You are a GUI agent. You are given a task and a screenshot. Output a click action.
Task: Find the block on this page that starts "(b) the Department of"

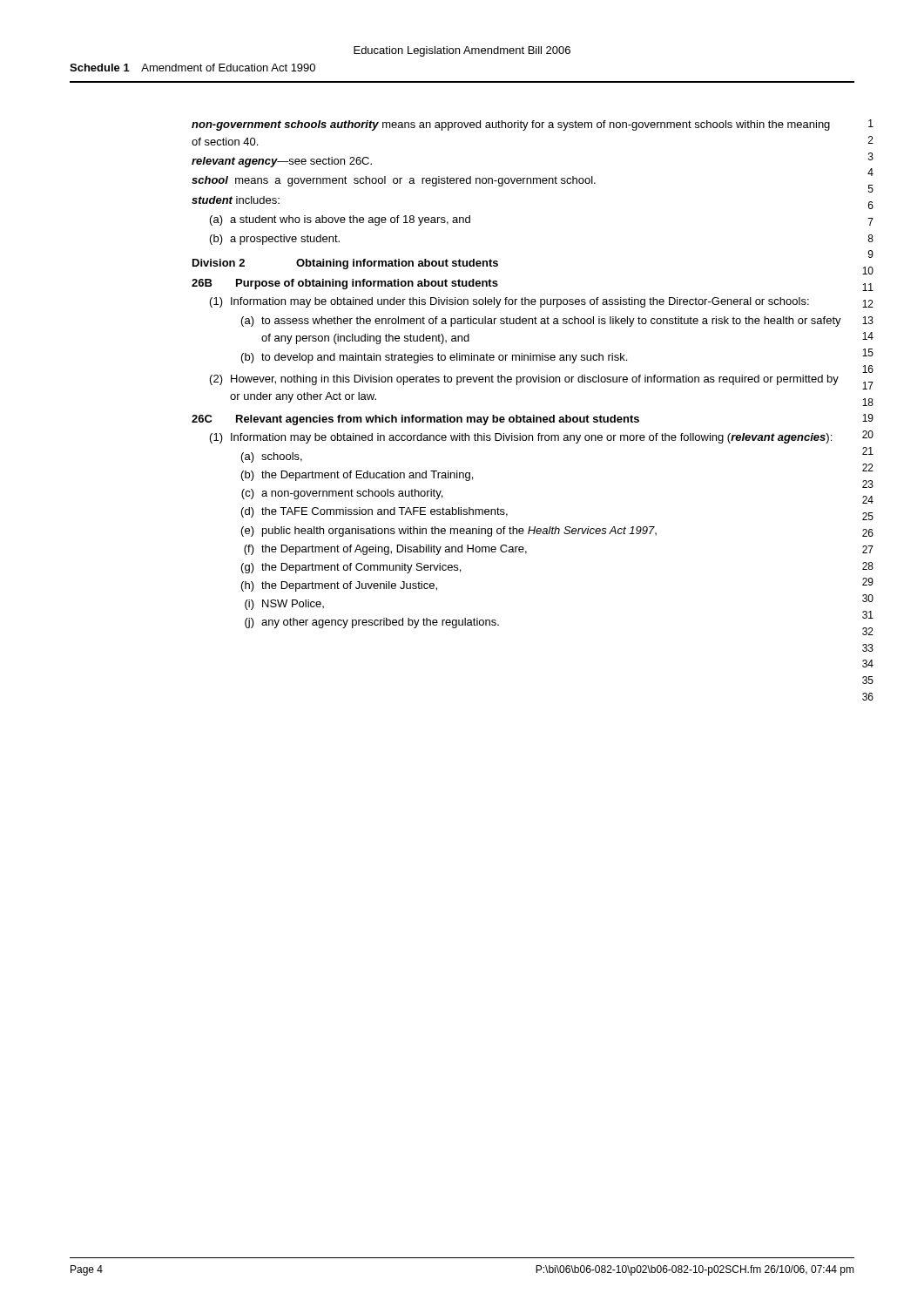(357, 476)
